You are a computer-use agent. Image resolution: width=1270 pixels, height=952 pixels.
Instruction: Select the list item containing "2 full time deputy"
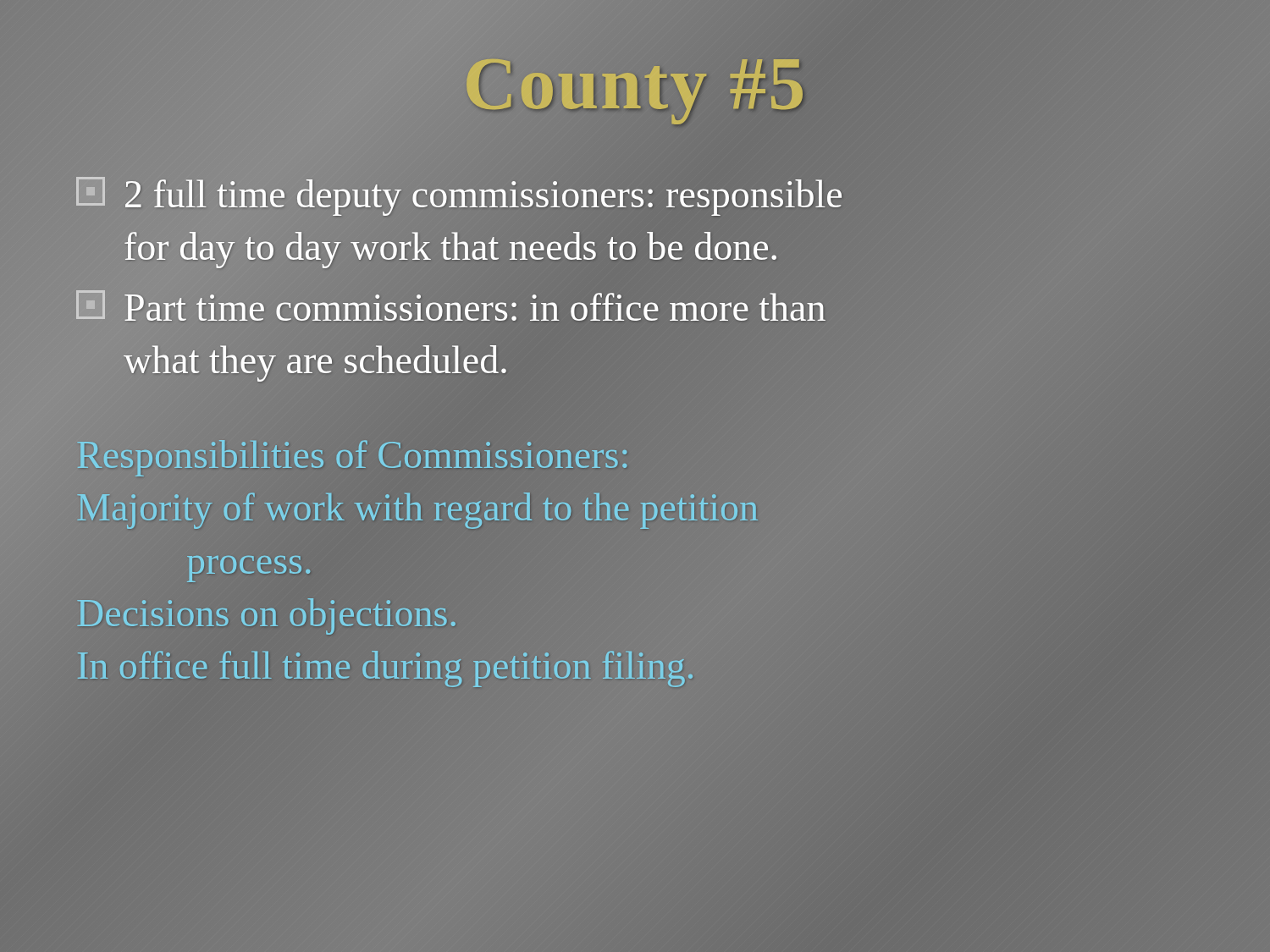click(x=460, y=221)
